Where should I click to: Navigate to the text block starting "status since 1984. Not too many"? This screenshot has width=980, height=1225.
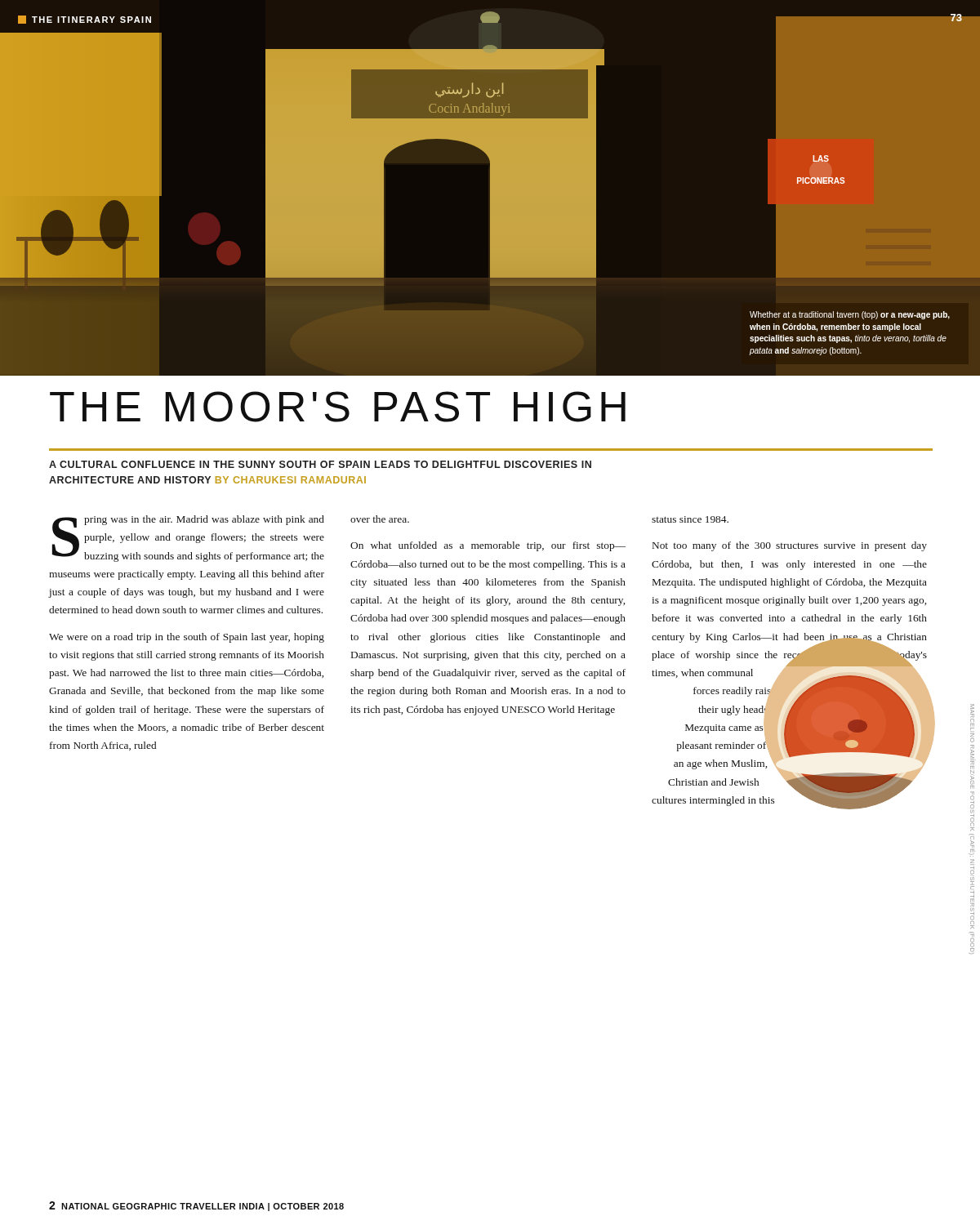pyautogui.click(x=789, y=660)
